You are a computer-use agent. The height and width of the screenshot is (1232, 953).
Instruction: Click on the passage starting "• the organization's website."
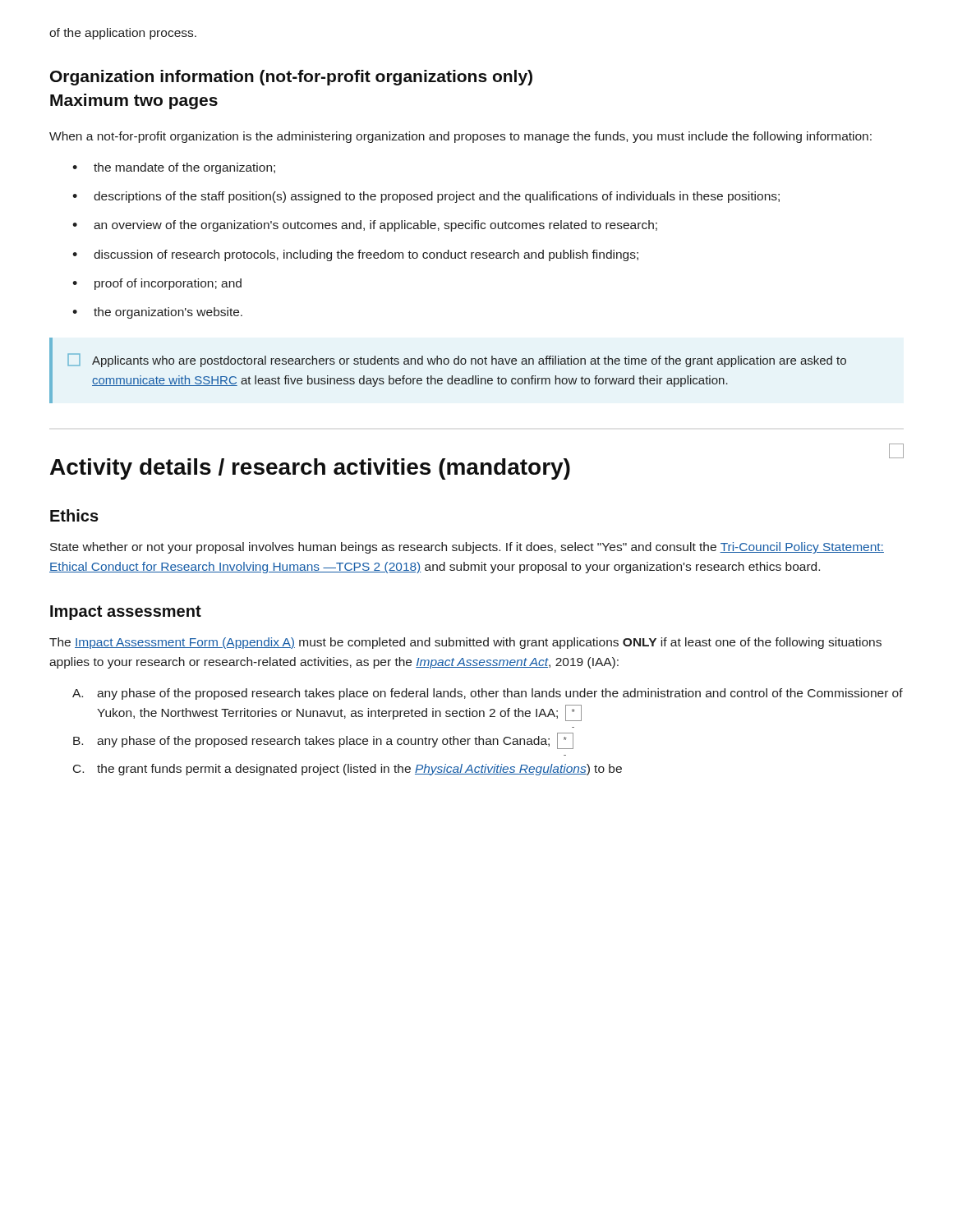coord(157,313)
